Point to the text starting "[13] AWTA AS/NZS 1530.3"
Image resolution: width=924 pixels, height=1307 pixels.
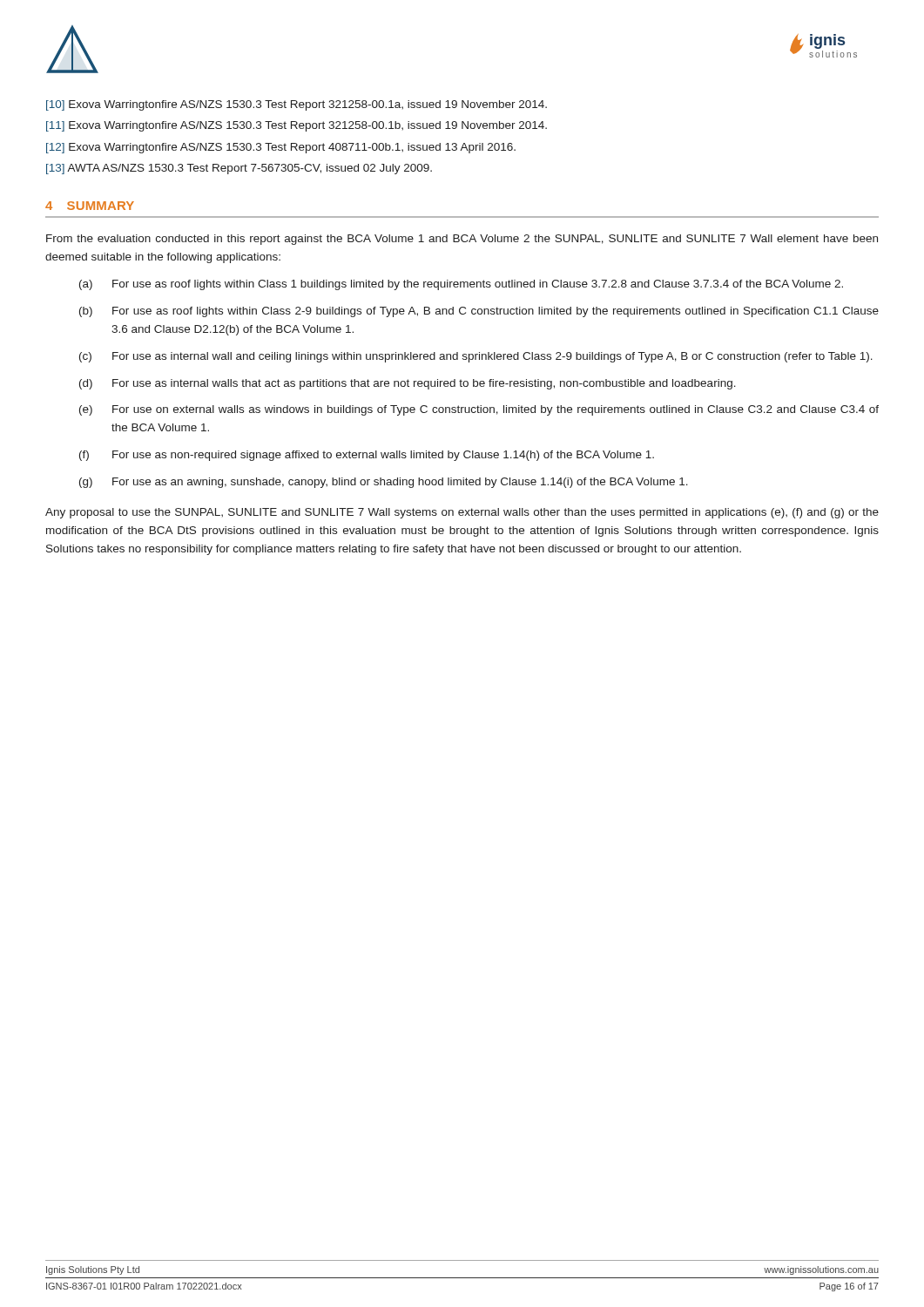239,168
